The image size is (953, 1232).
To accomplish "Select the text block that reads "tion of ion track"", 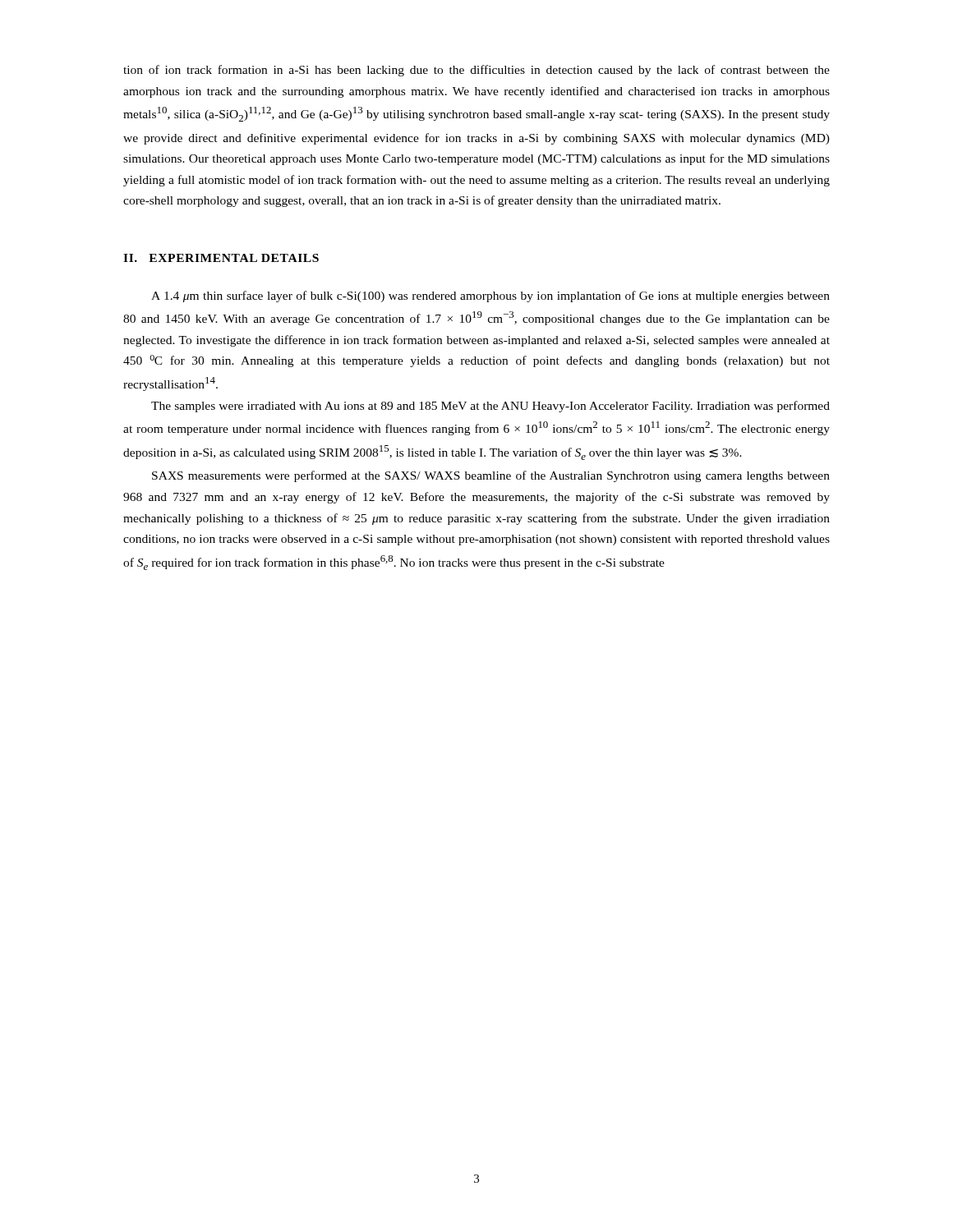I will coord(476,135).
